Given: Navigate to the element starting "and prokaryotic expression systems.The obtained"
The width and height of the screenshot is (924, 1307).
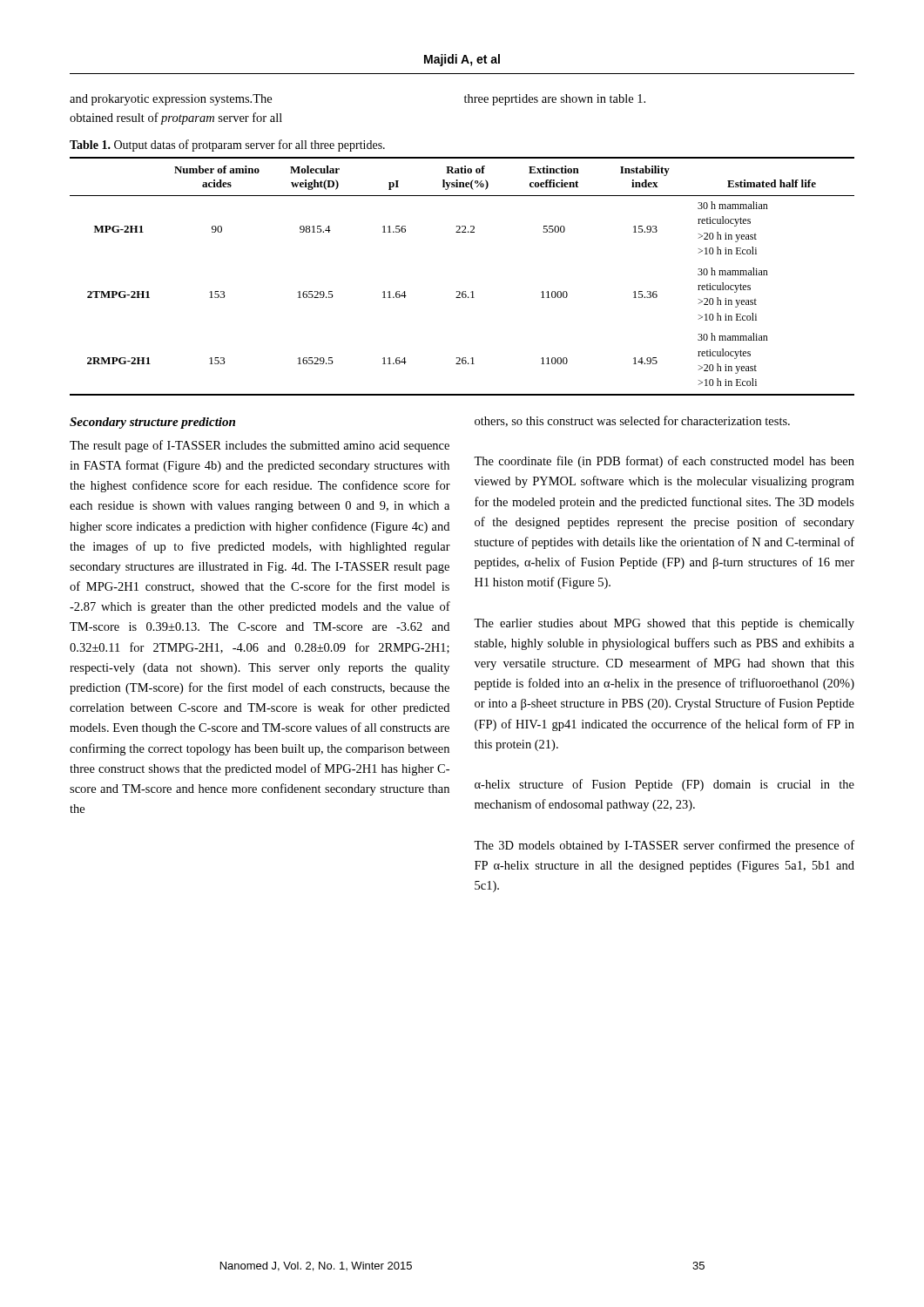Looking at the screenshot, I should coord(176,108).
